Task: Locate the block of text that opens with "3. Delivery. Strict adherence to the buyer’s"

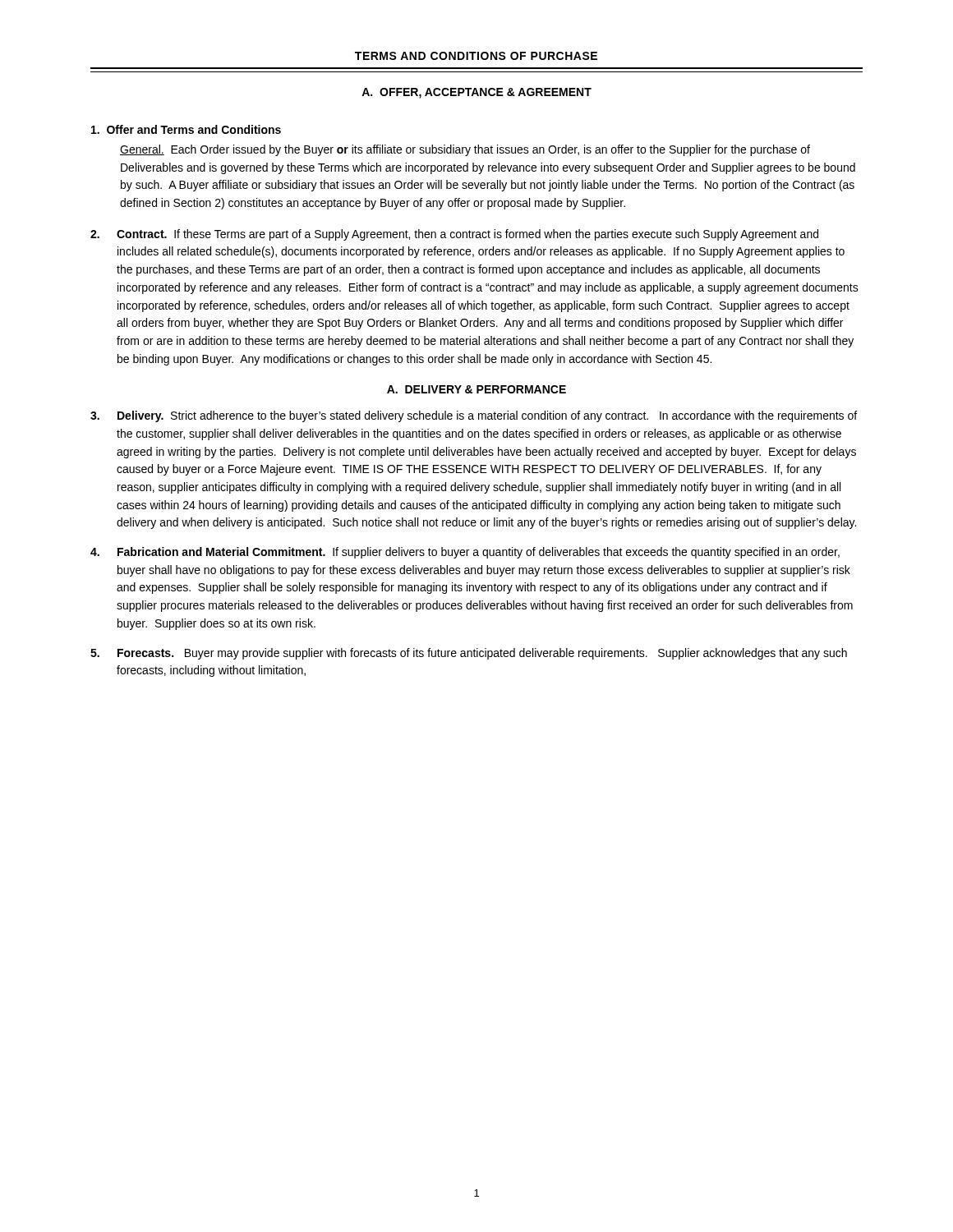Action: click(476, 470)
